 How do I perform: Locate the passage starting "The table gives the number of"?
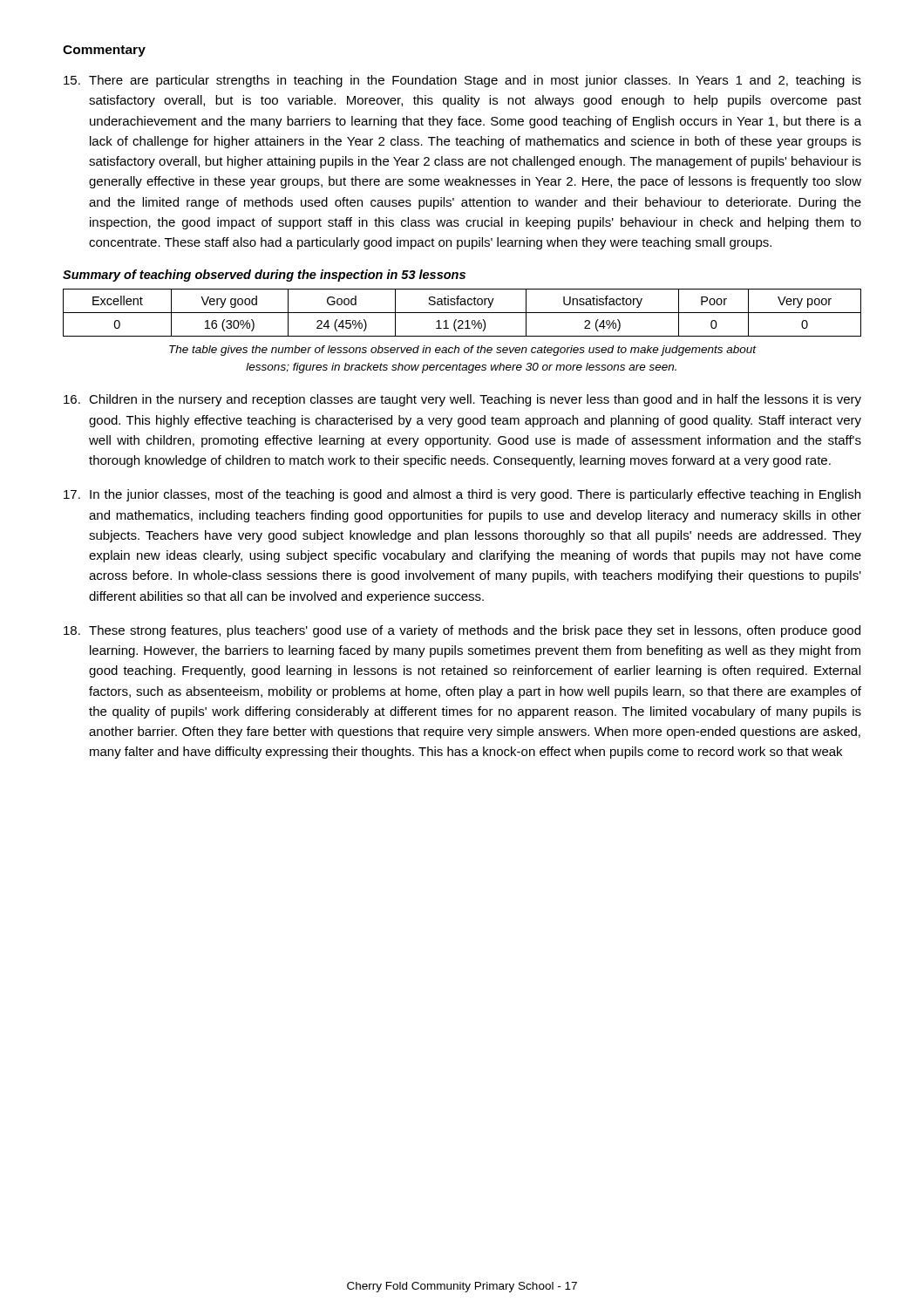pos(462,358)
